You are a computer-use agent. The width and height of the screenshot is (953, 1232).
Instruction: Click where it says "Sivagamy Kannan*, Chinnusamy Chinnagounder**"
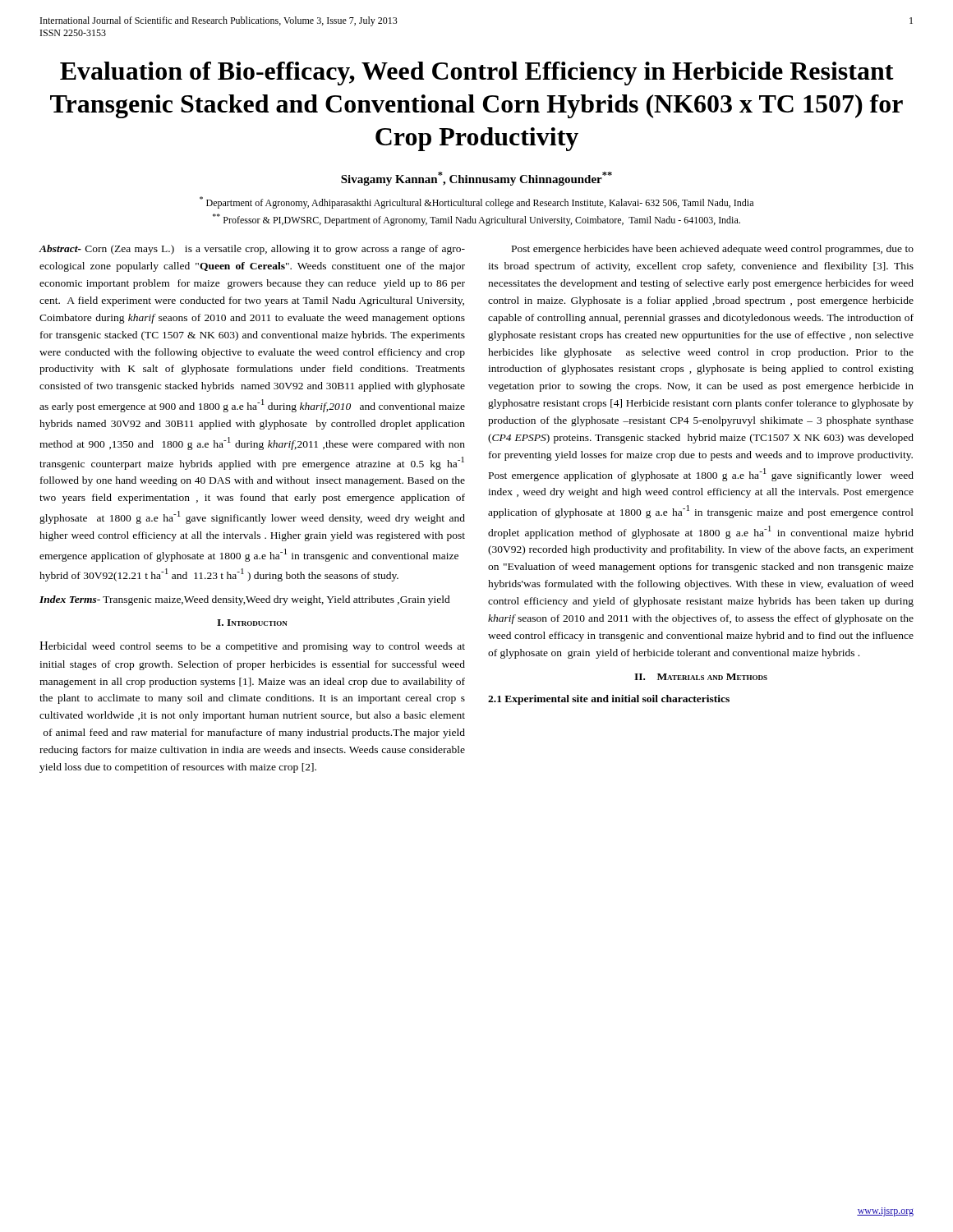point(476,177)
